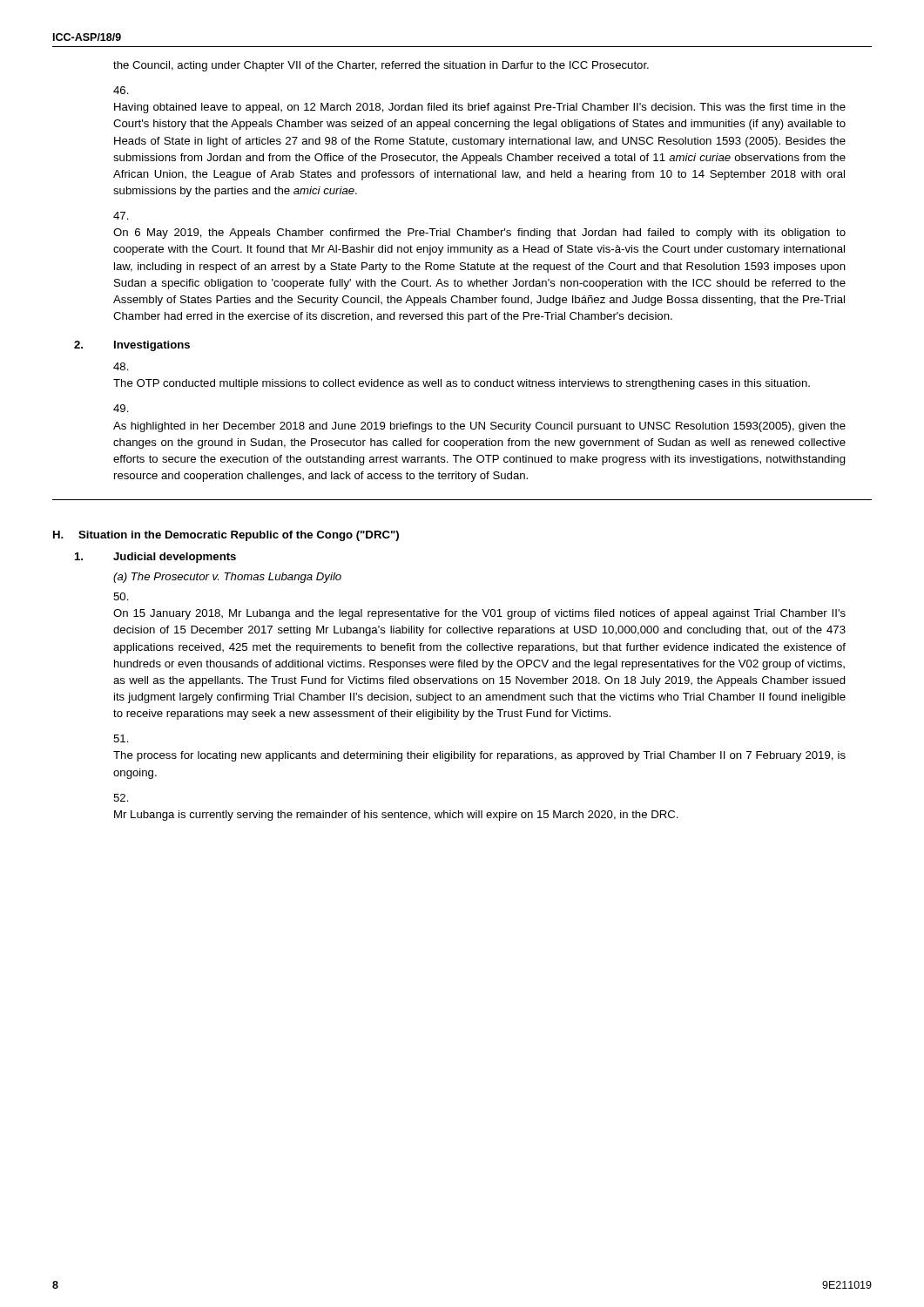Image resolution: width=924 pixels, height=1307 pixels.
Task: Locate the section header that says "1. Judicial developments"
Action: [155, 556]
